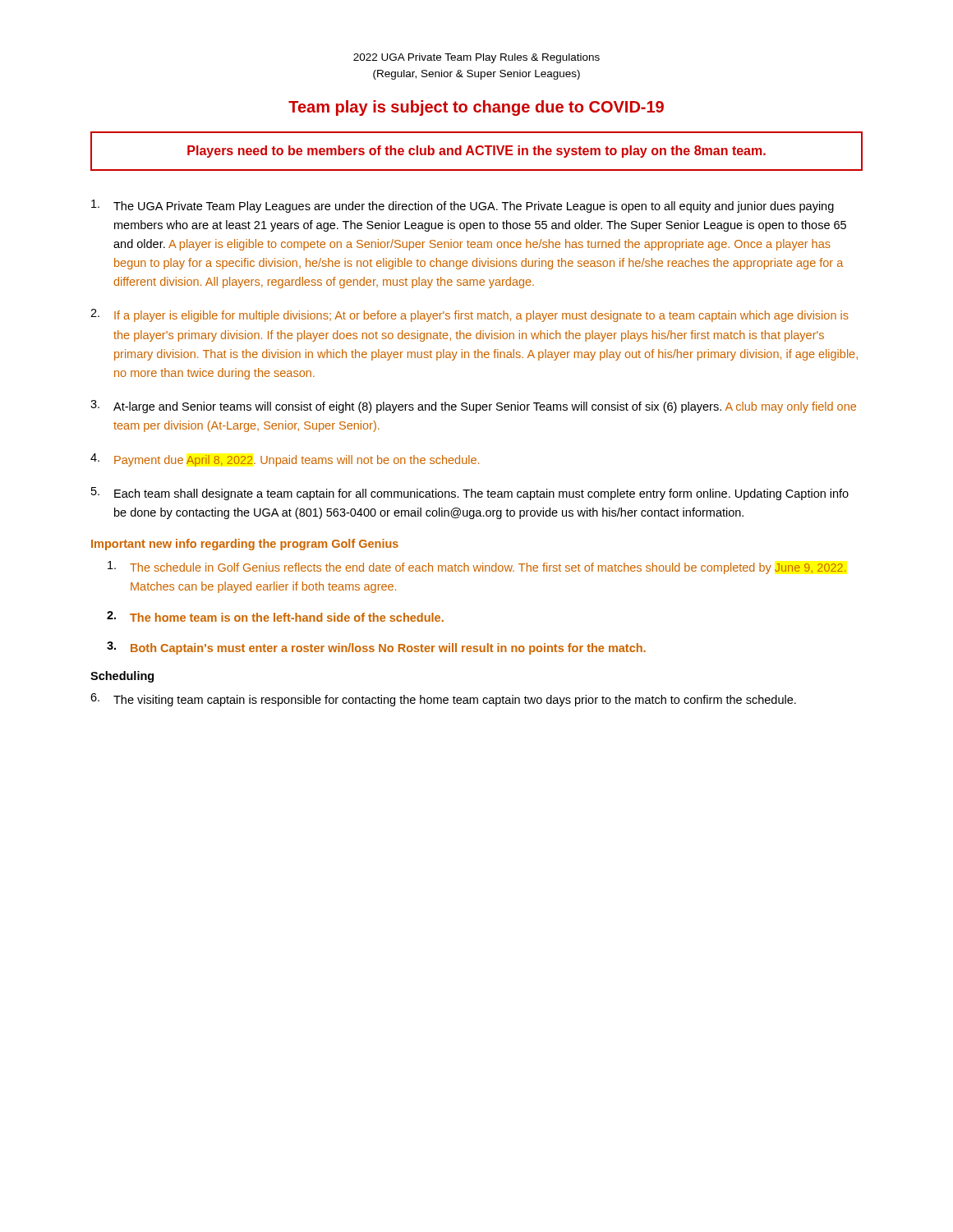
Task: Point to the passage starting "The UGA Private Team Play Leagues are under"
Action: (x=476, y=244)
